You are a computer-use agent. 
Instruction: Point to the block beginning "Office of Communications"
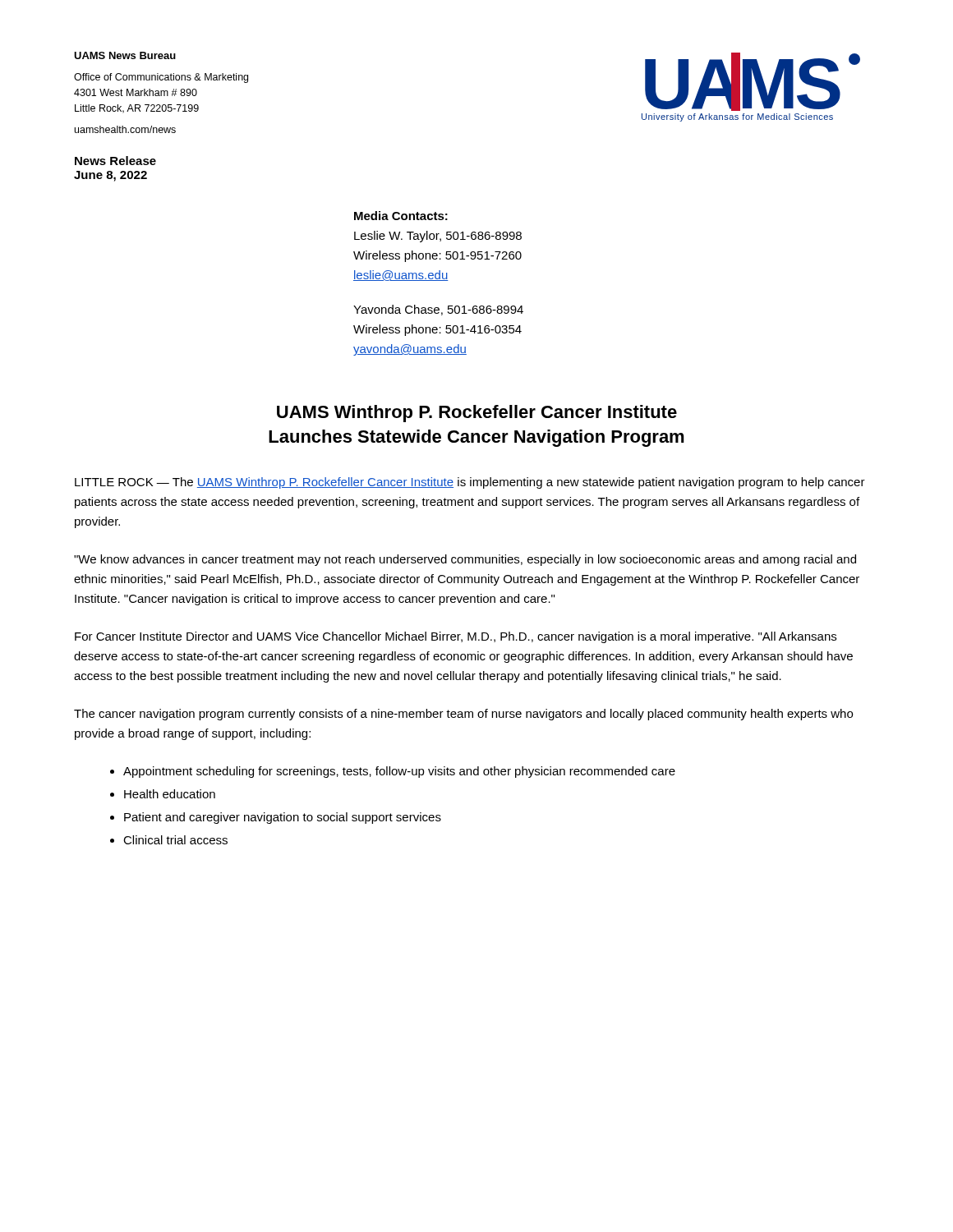pos(161,93)
